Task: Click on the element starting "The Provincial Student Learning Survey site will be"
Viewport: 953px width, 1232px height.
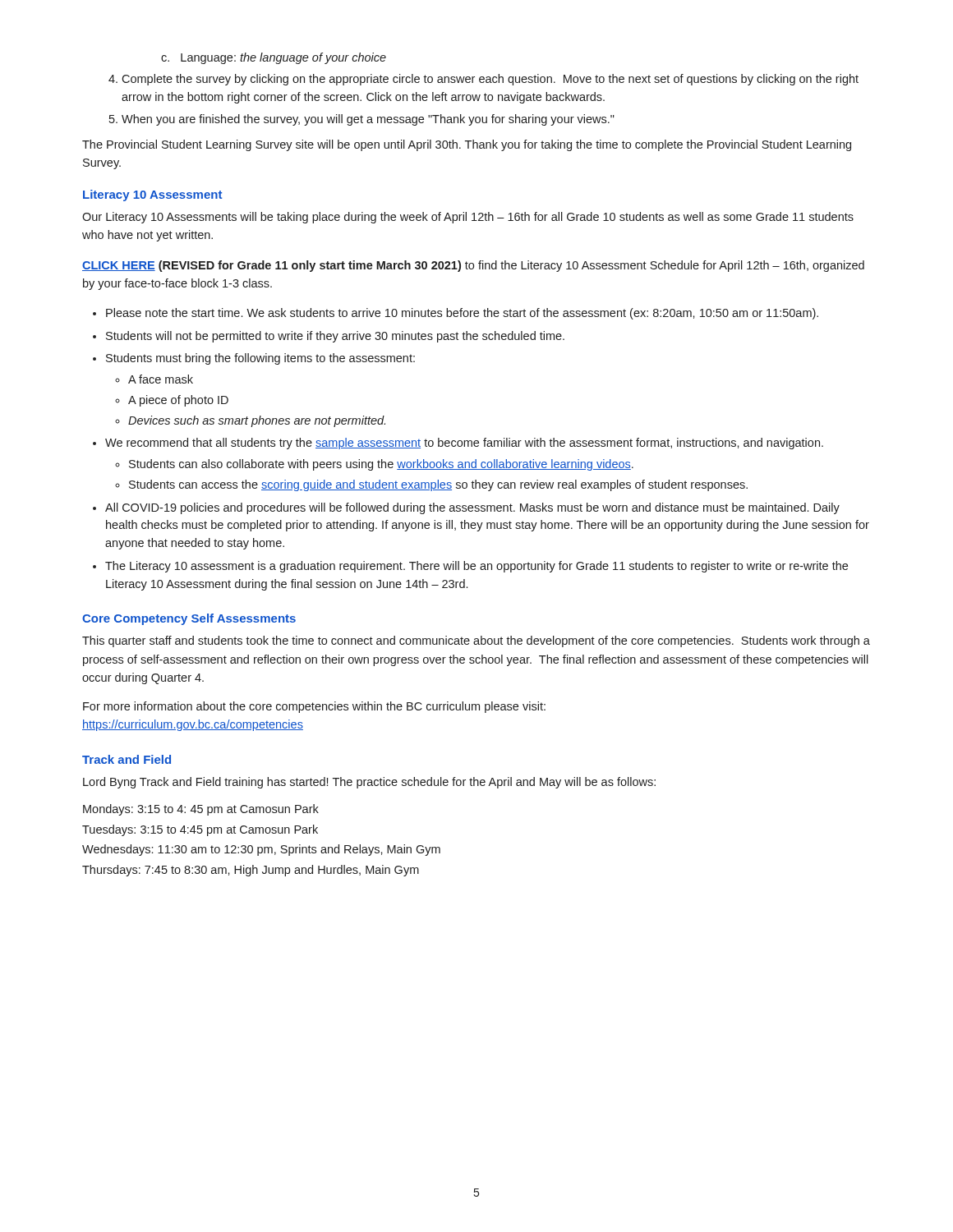Action: 467,154
